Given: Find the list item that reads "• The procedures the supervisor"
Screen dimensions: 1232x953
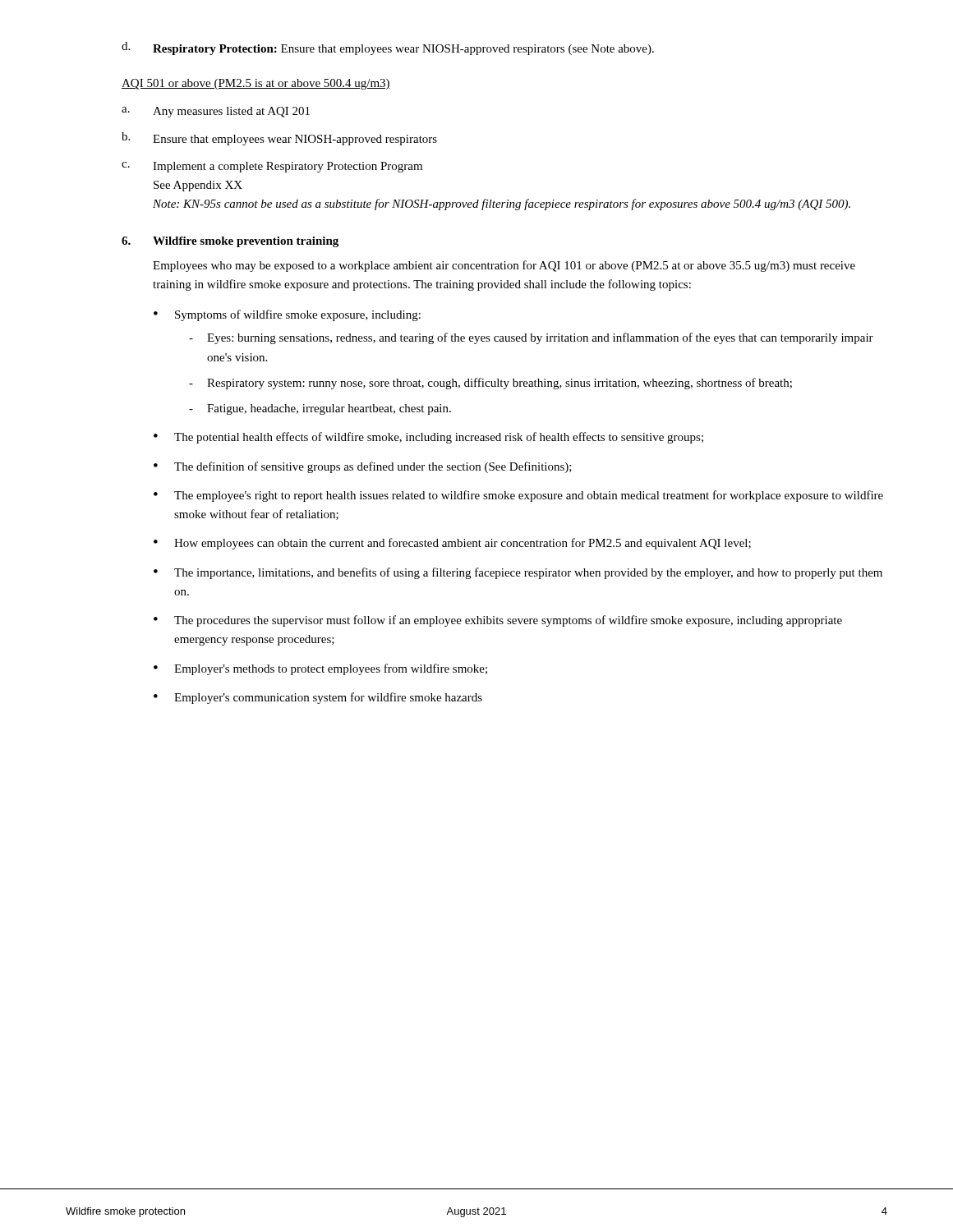Looking at the screenshot, I should [x=520, y=630].
